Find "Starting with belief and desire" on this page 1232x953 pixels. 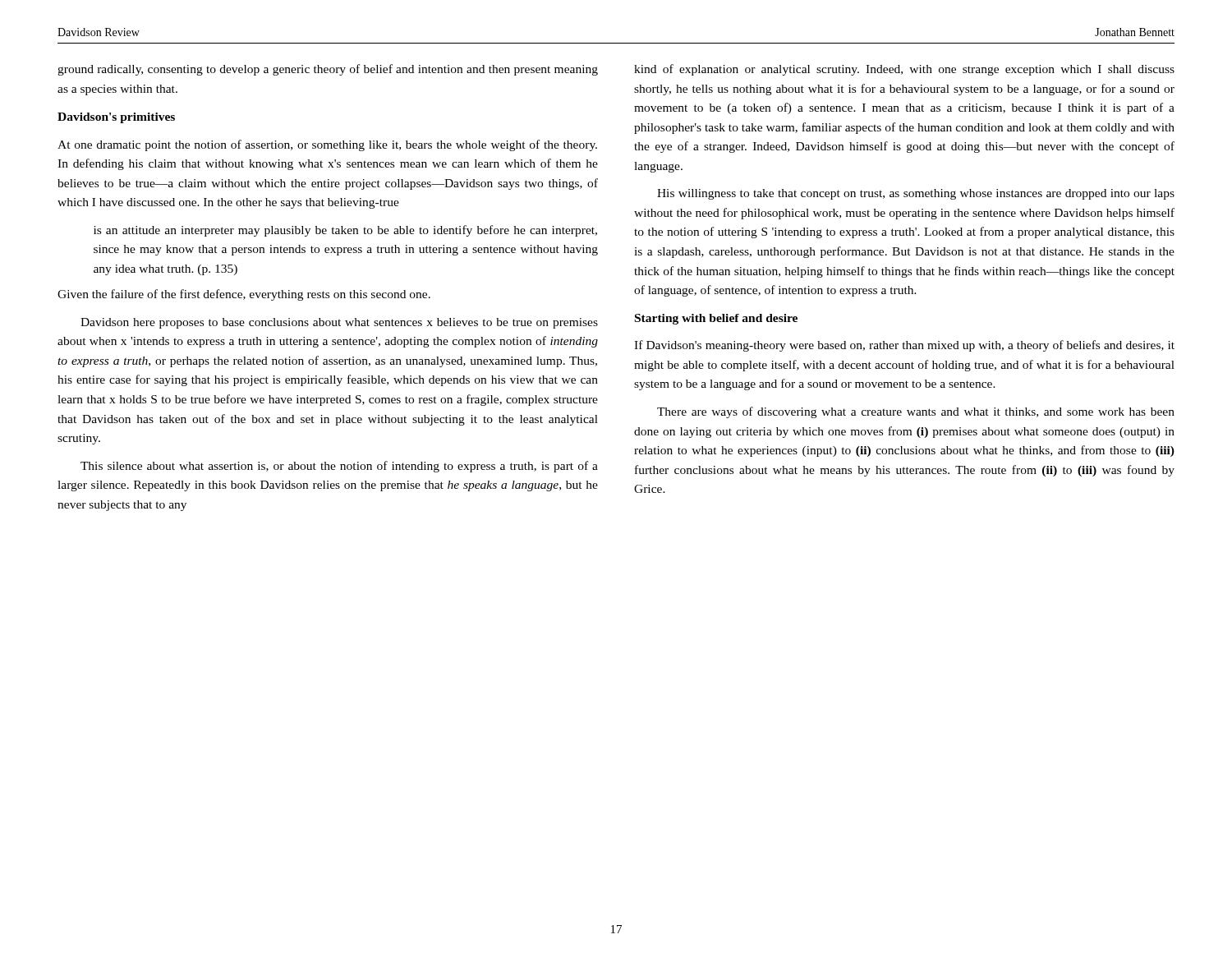tap(716, 319)
